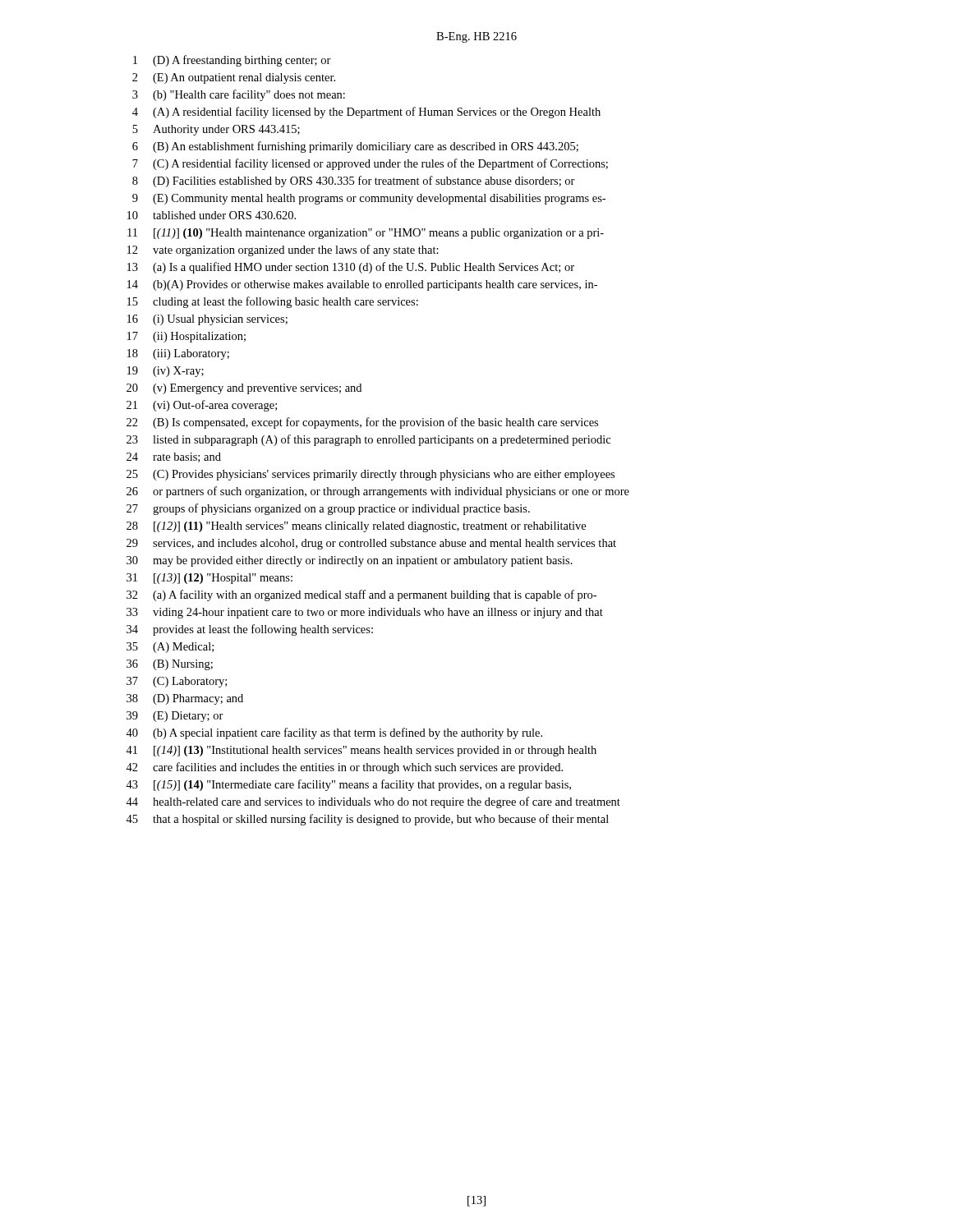This screenshot has height=1232, width=953.
Task: Find the block on this page that starts "30 may be provided either directly or indirectly"
Action: pos(485,561)
